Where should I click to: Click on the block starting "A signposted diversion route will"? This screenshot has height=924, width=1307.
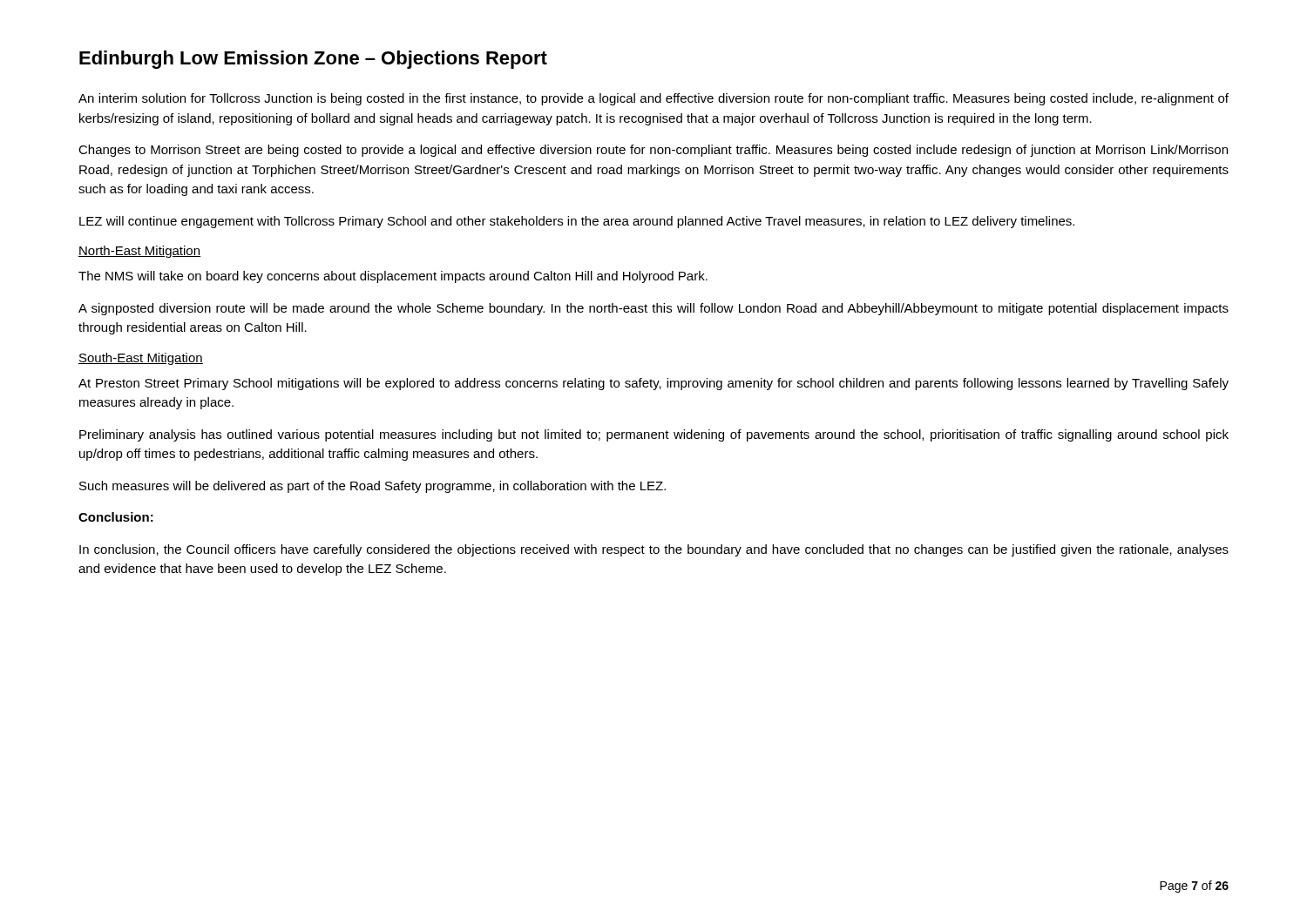click(654, 317)
